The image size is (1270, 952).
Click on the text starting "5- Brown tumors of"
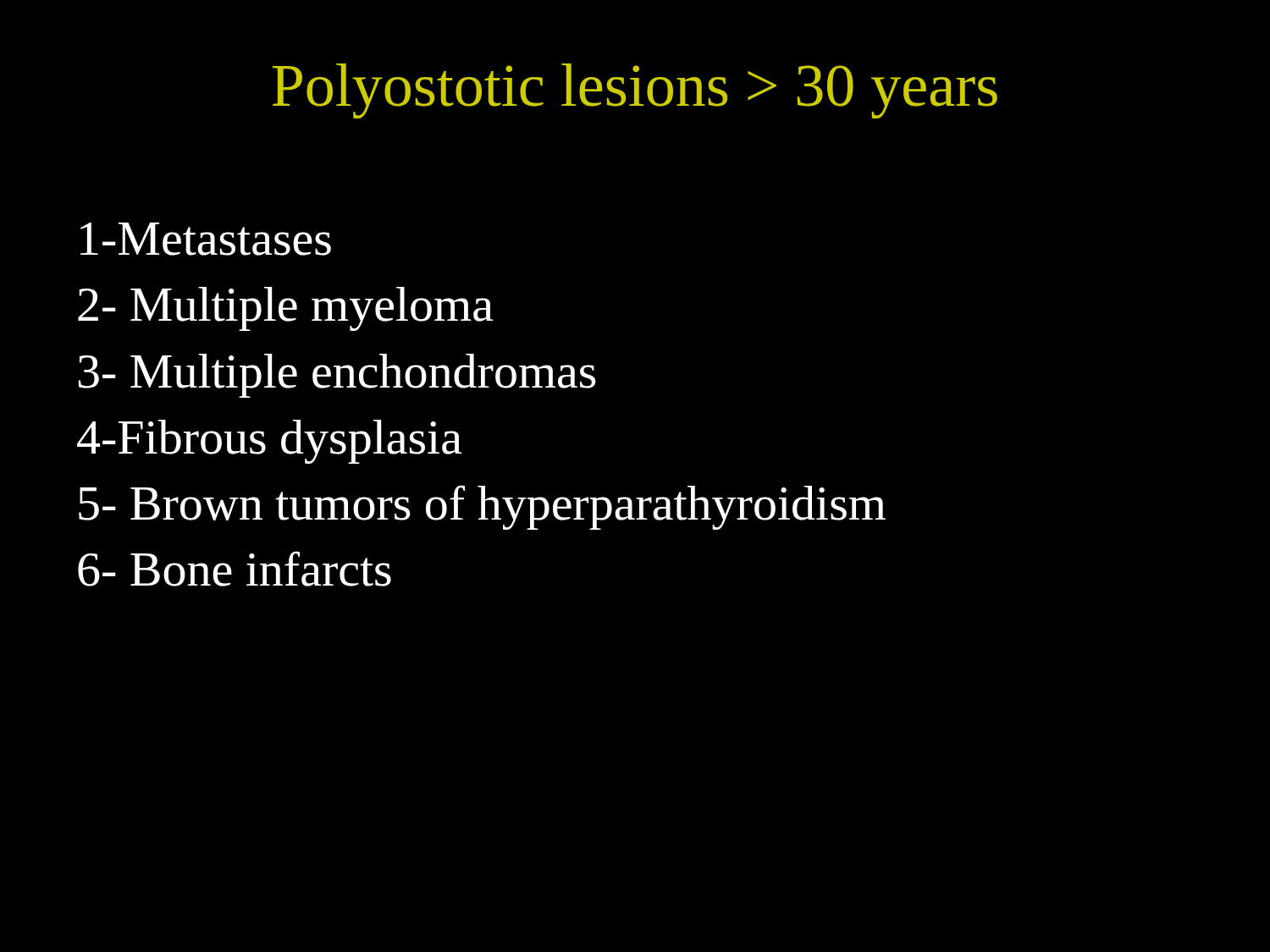tap(481, 503)
